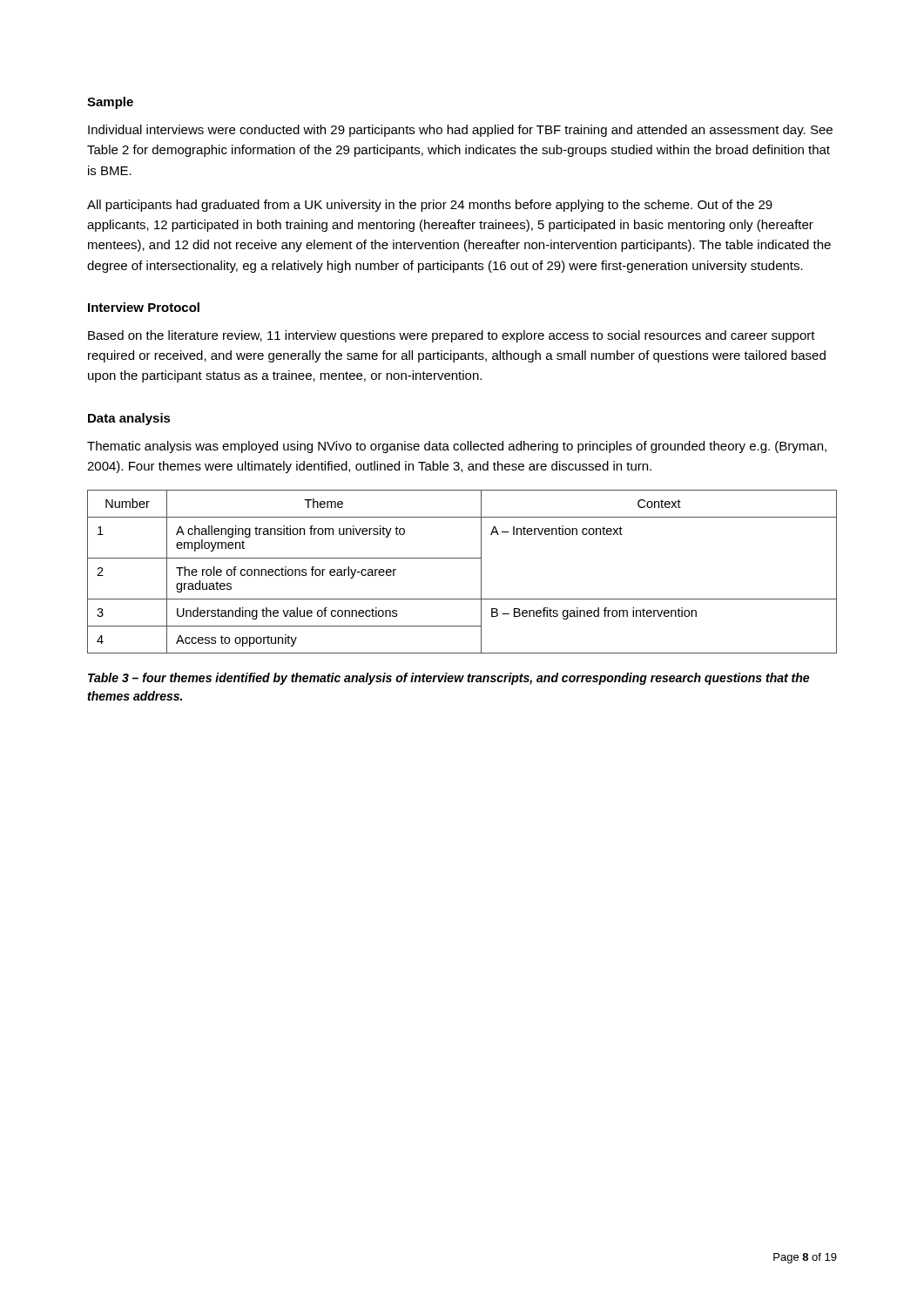Point to the block beginning "Thematic analysis was"
This screenshot has height=1307, width=924.
point(457,455)
